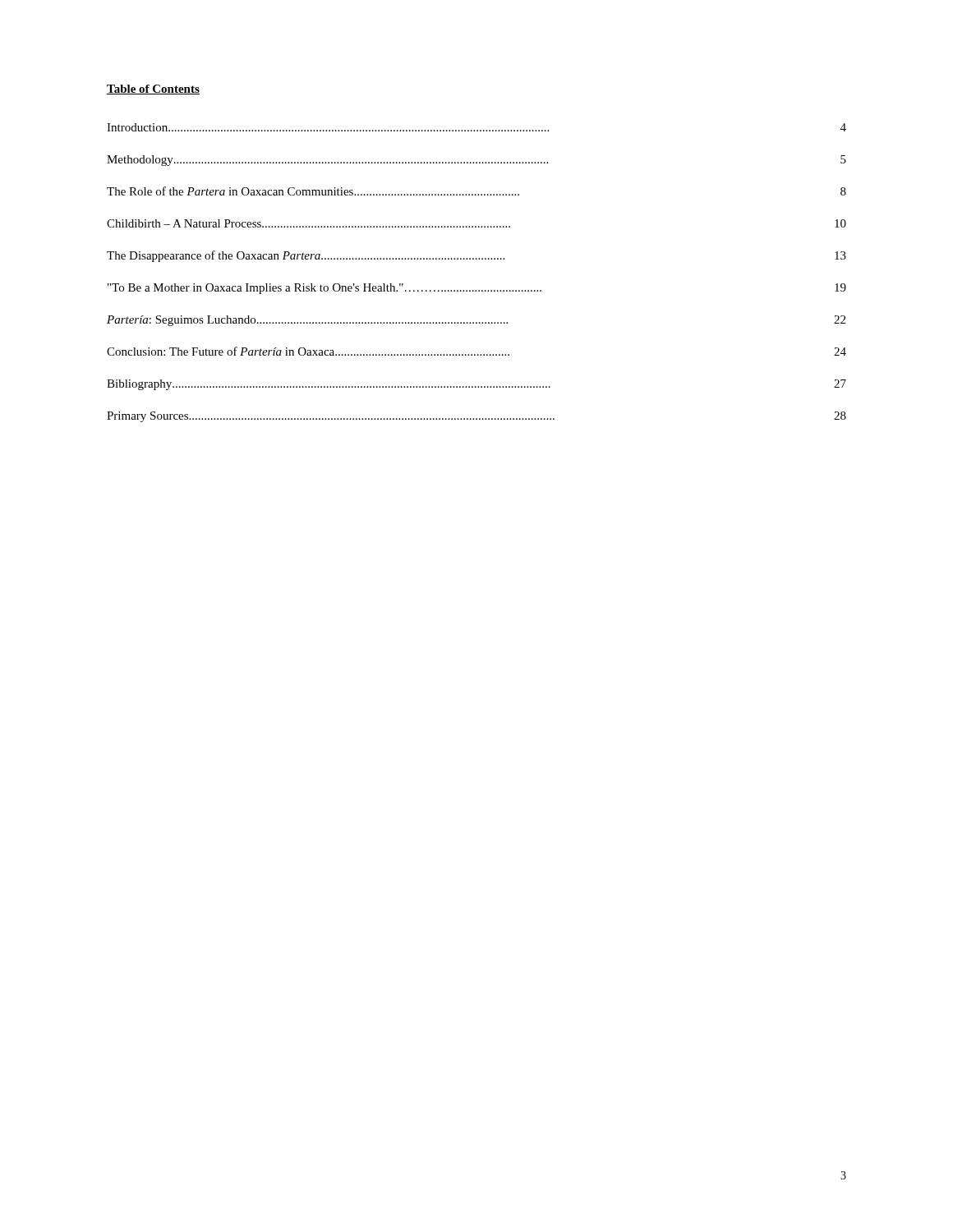Locate the text "Childibirth – A Natural Process"
This screenshot has width=953, height=1232.
(476, 224)
